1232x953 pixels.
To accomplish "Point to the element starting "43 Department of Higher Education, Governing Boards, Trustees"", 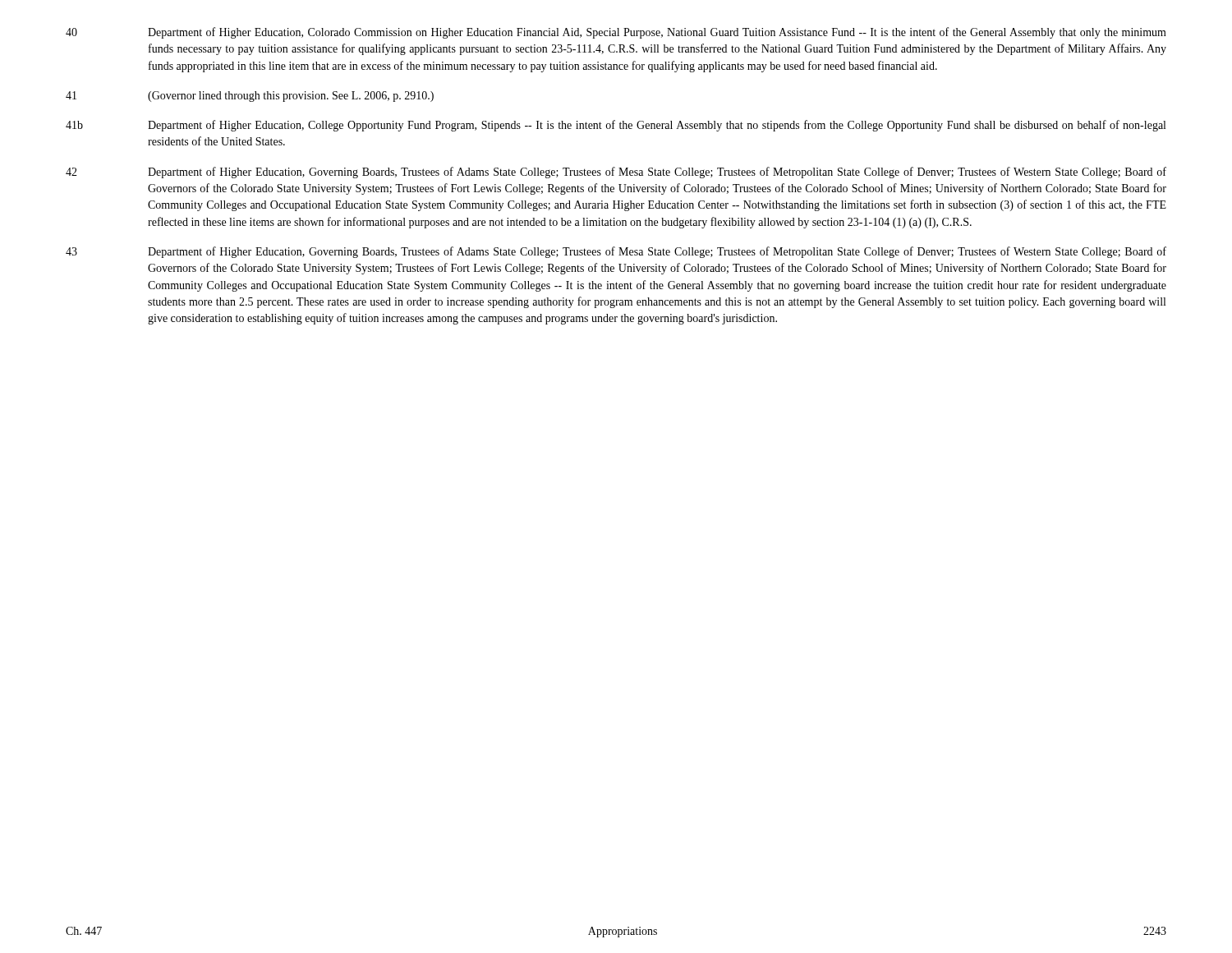I will click(616, 286).
